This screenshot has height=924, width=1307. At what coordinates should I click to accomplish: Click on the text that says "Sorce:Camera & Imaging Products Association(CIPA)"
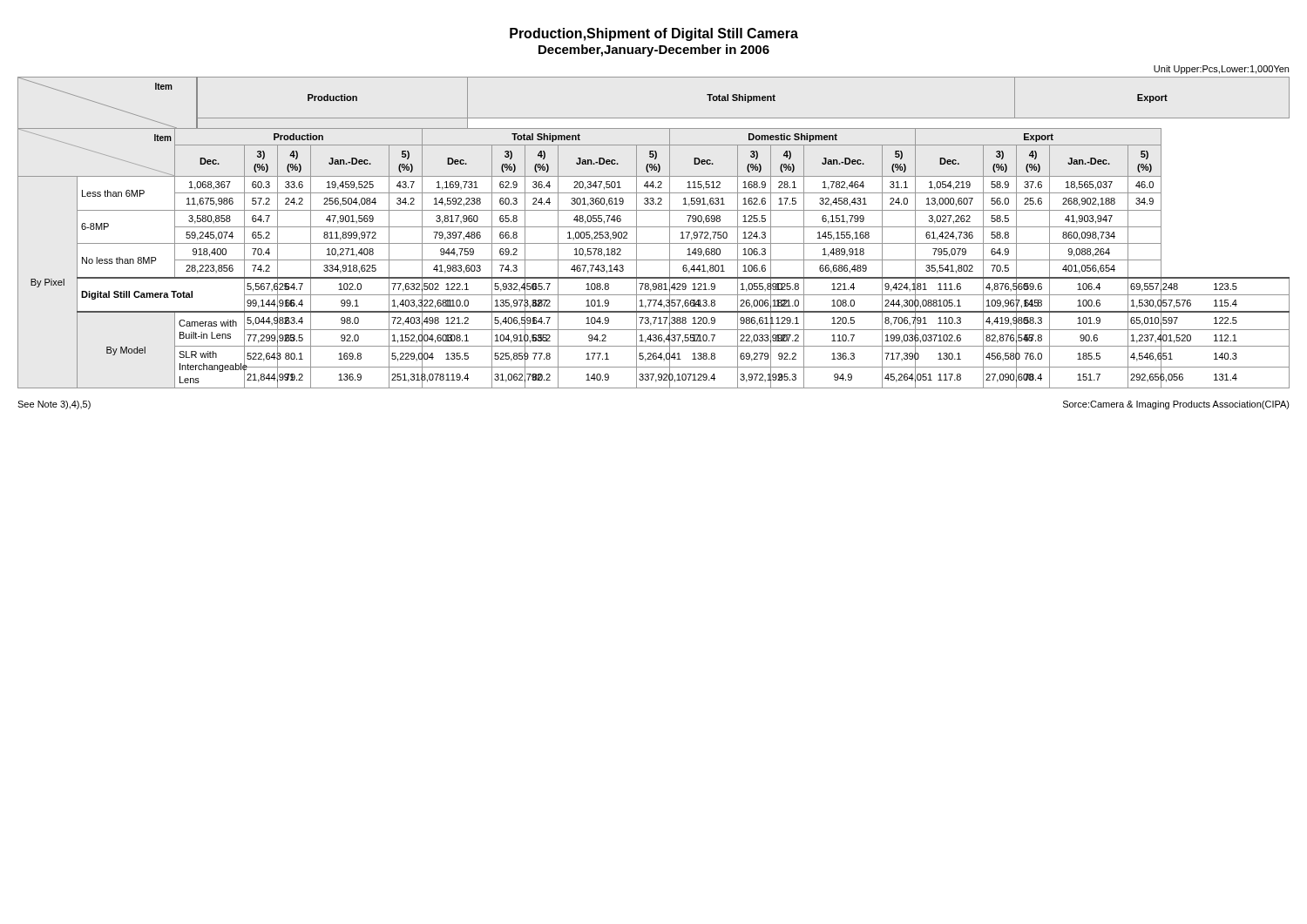1176,404
